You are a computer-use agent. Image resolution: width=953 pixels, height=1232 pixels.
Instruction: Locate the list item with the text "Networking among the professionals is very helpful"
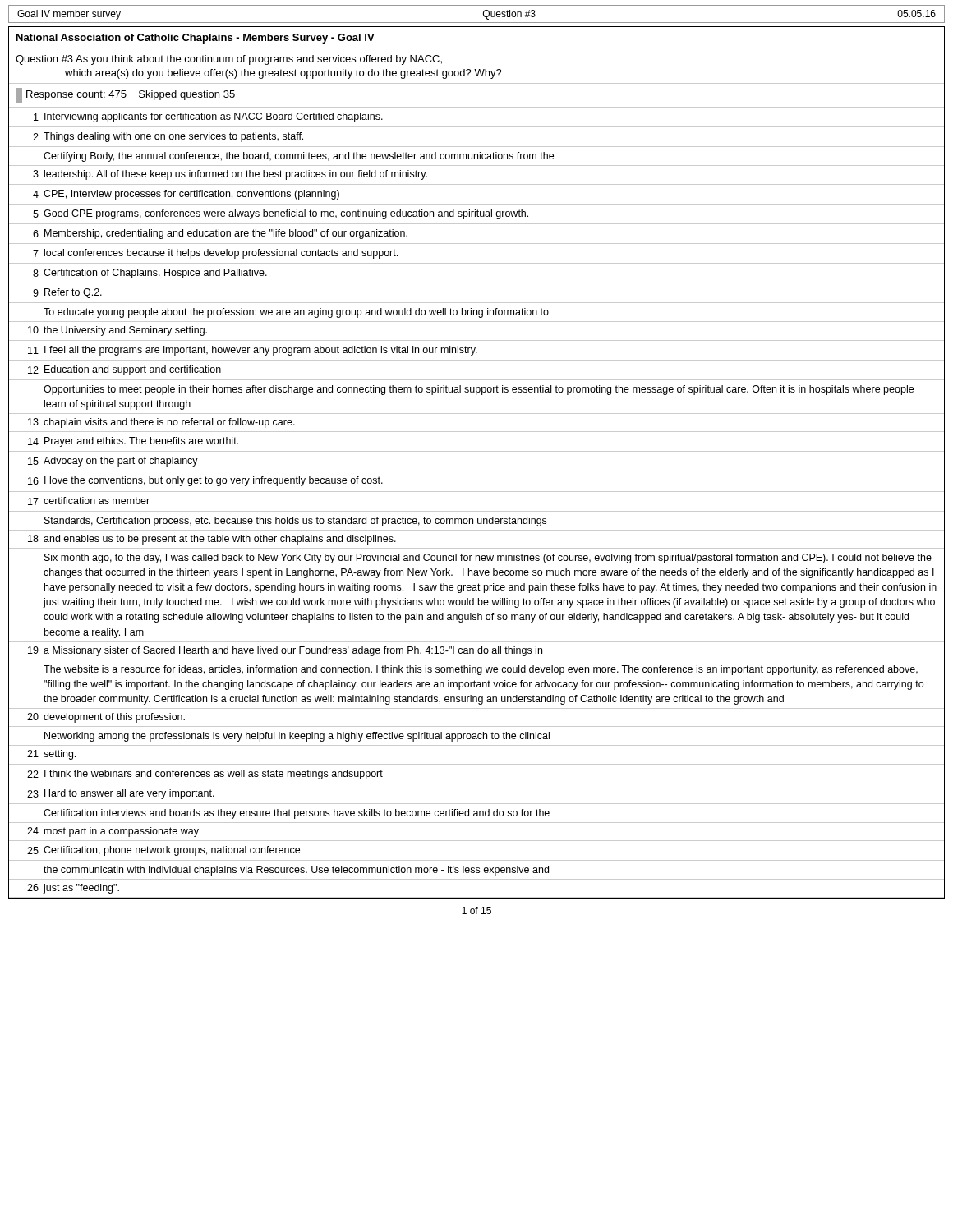tap(297, 736)
